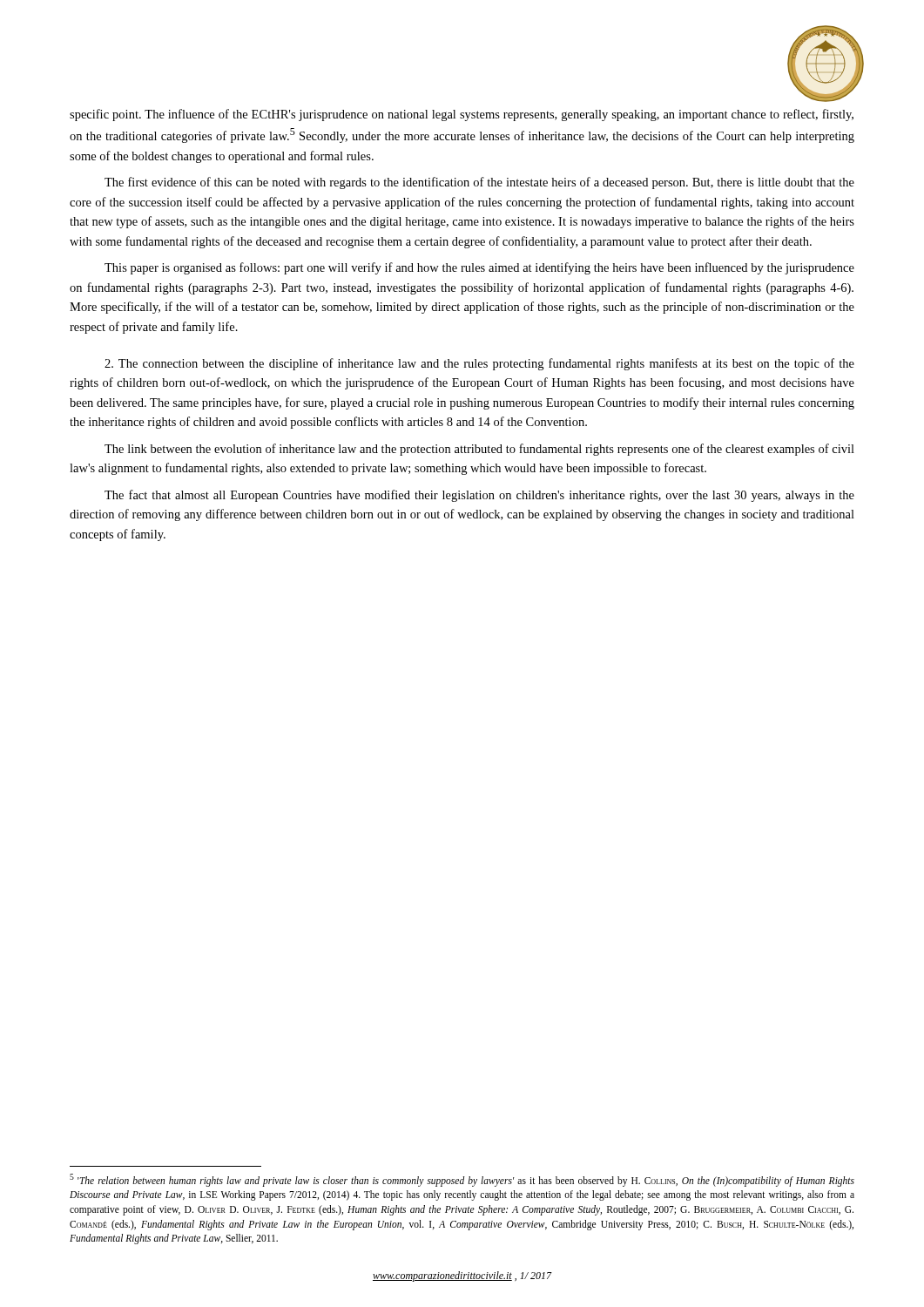Click the passage that begins "The connection between the"
The image size is (924, 1307).
point(462,393)
